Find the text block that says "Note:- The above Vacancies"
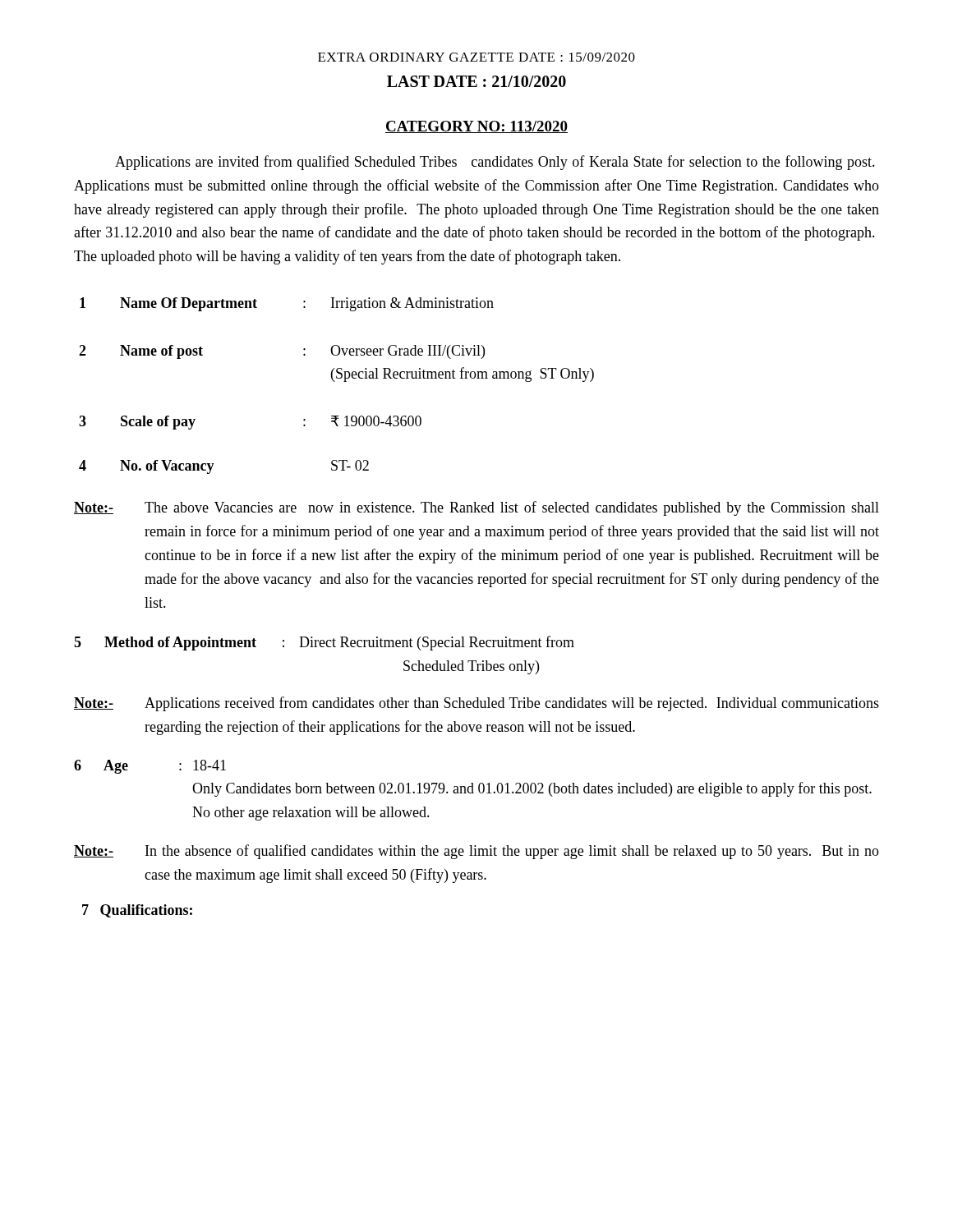The image size is (953, 1232). click(476, 556)
